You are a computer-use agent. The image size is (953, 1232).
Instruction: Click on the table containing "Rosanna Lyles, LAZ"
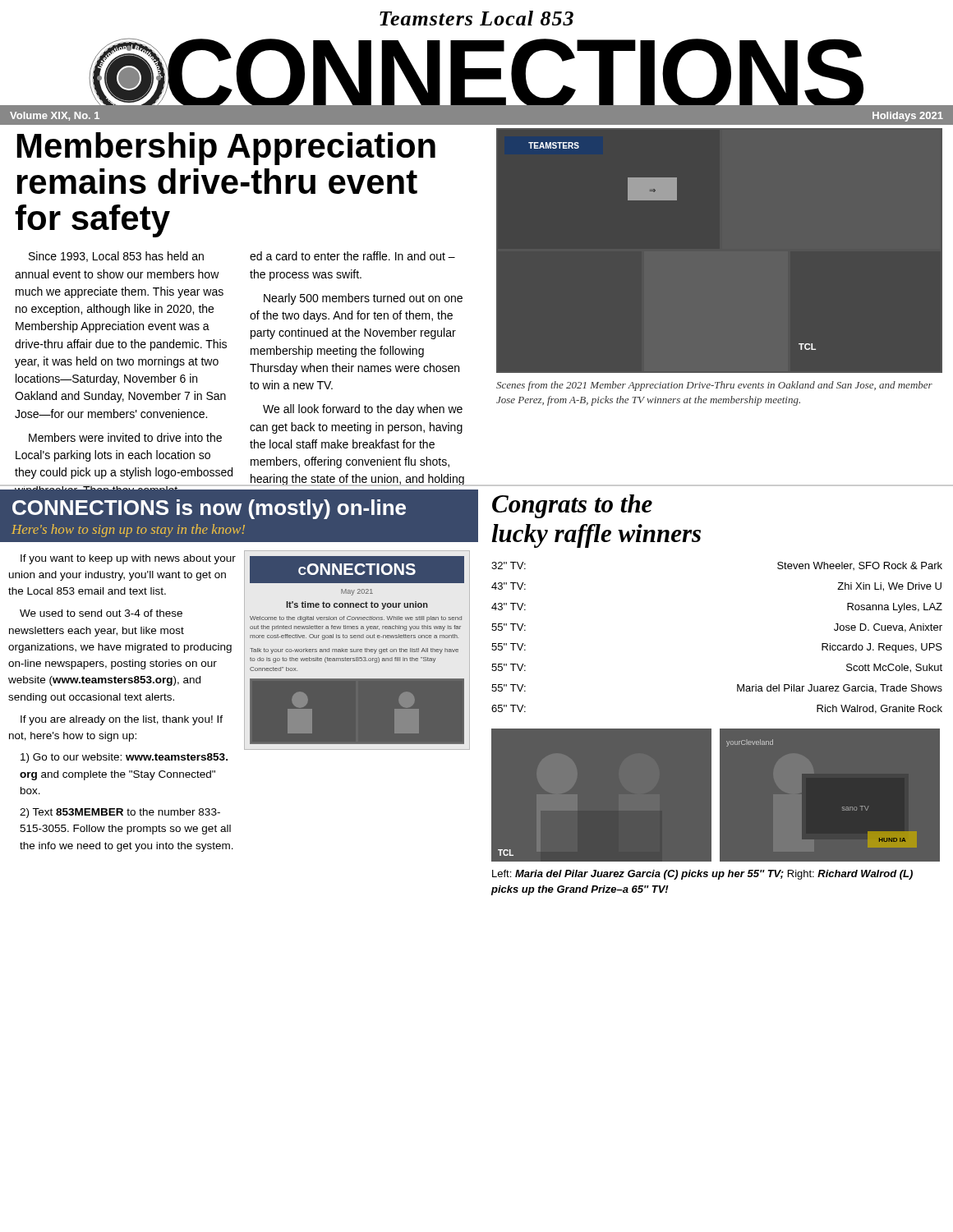(x=717, y=638)
